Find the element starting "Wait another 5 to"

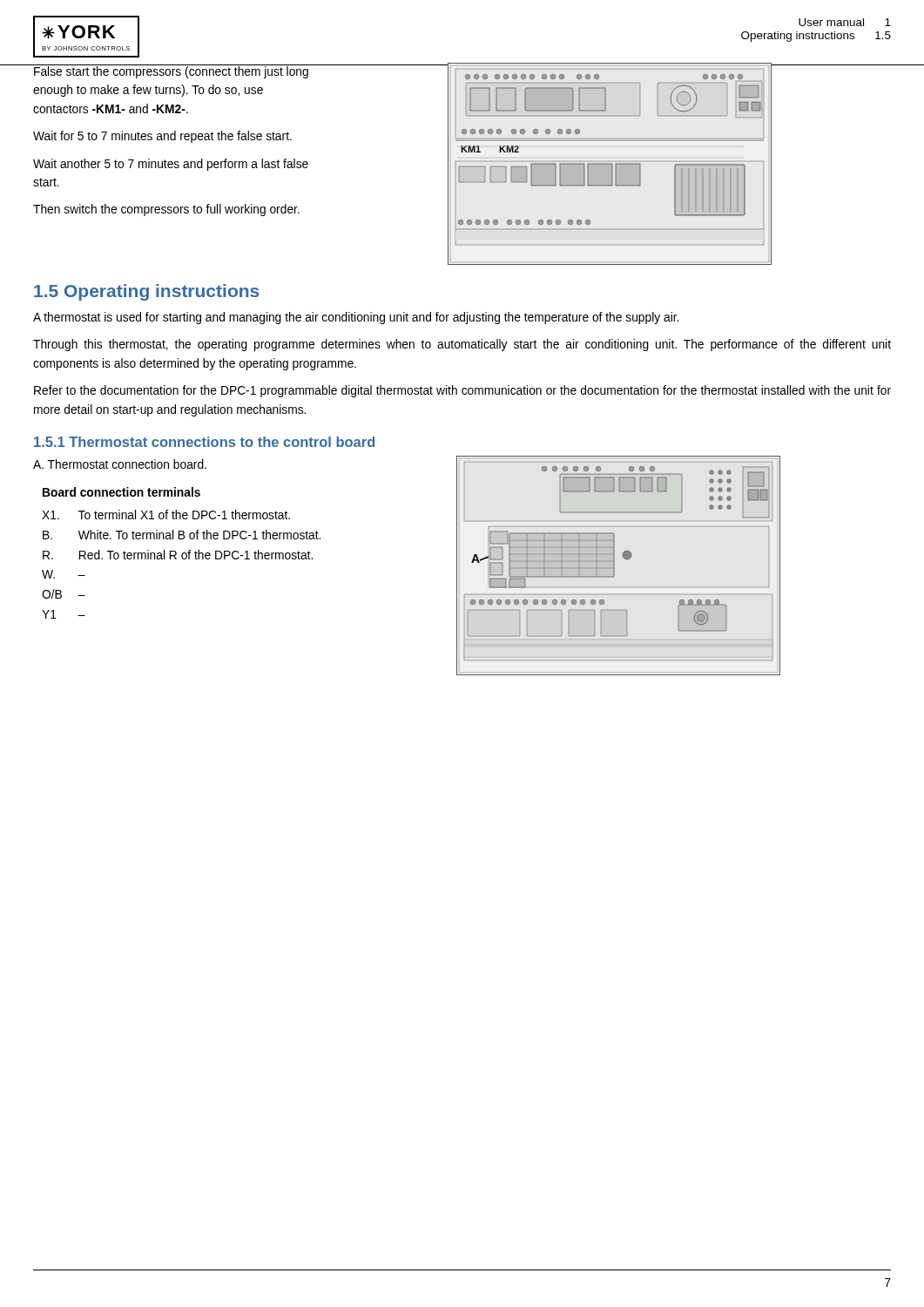tap(172, 173)
